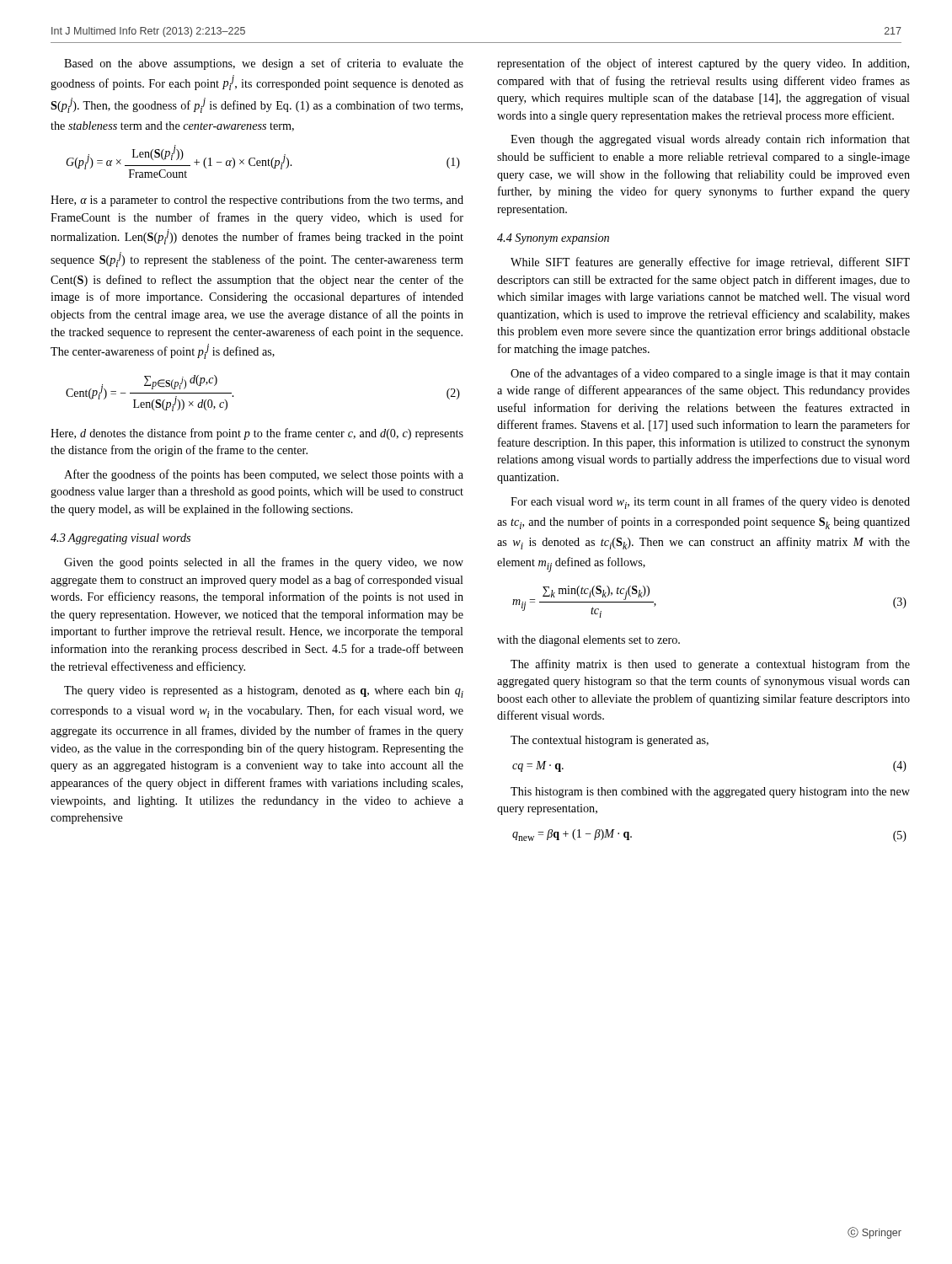Image resolution: width=952 pixels, height=1264 pixels.
Task: Locate the text starting "Cent(pij) = − ∑p∈S(pij) d(p,c) Len(S(pij)) ×"
Action: tap(182, 393)
